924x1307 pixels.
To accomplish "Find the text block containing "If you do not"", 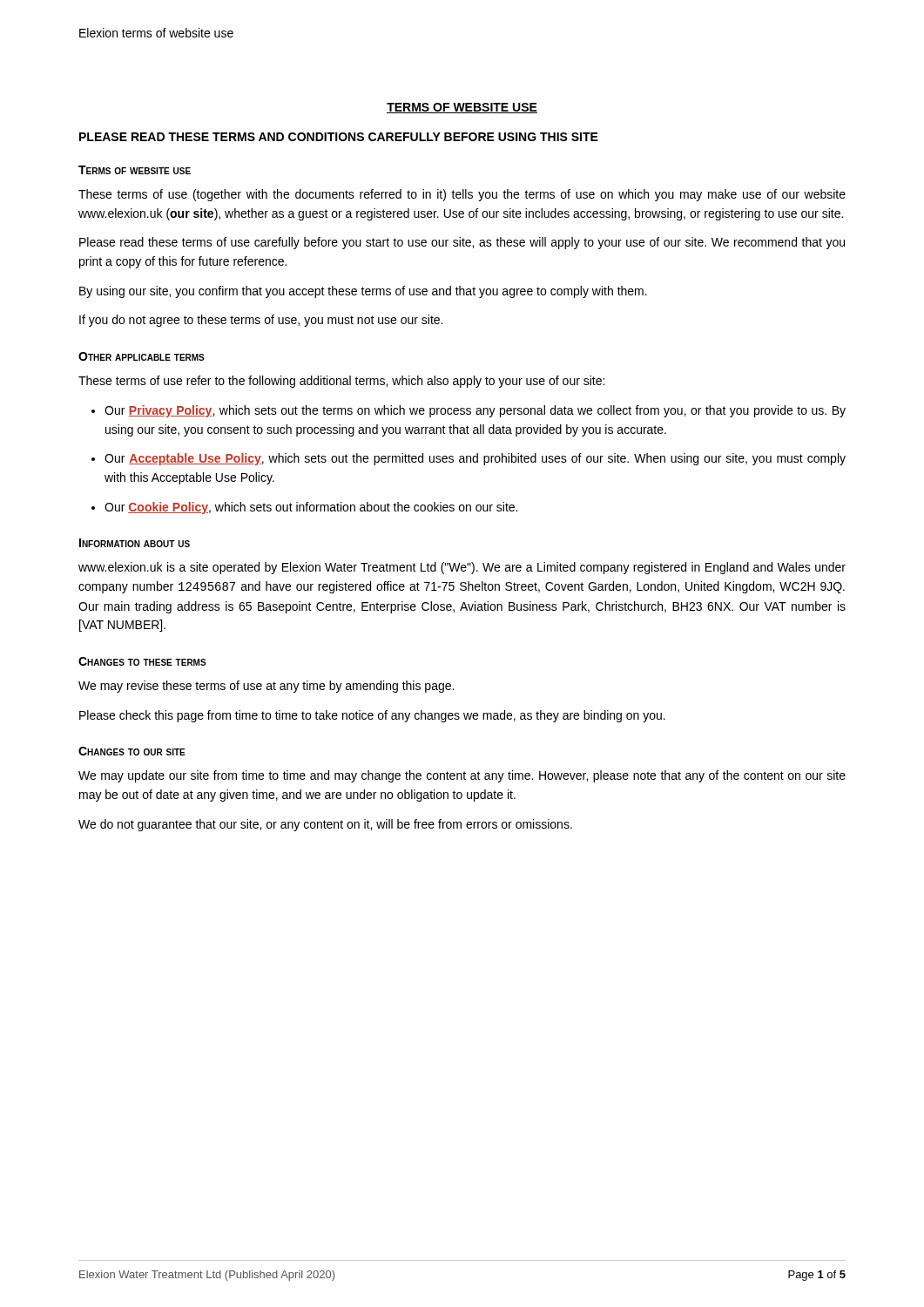I will click(261, 320).
